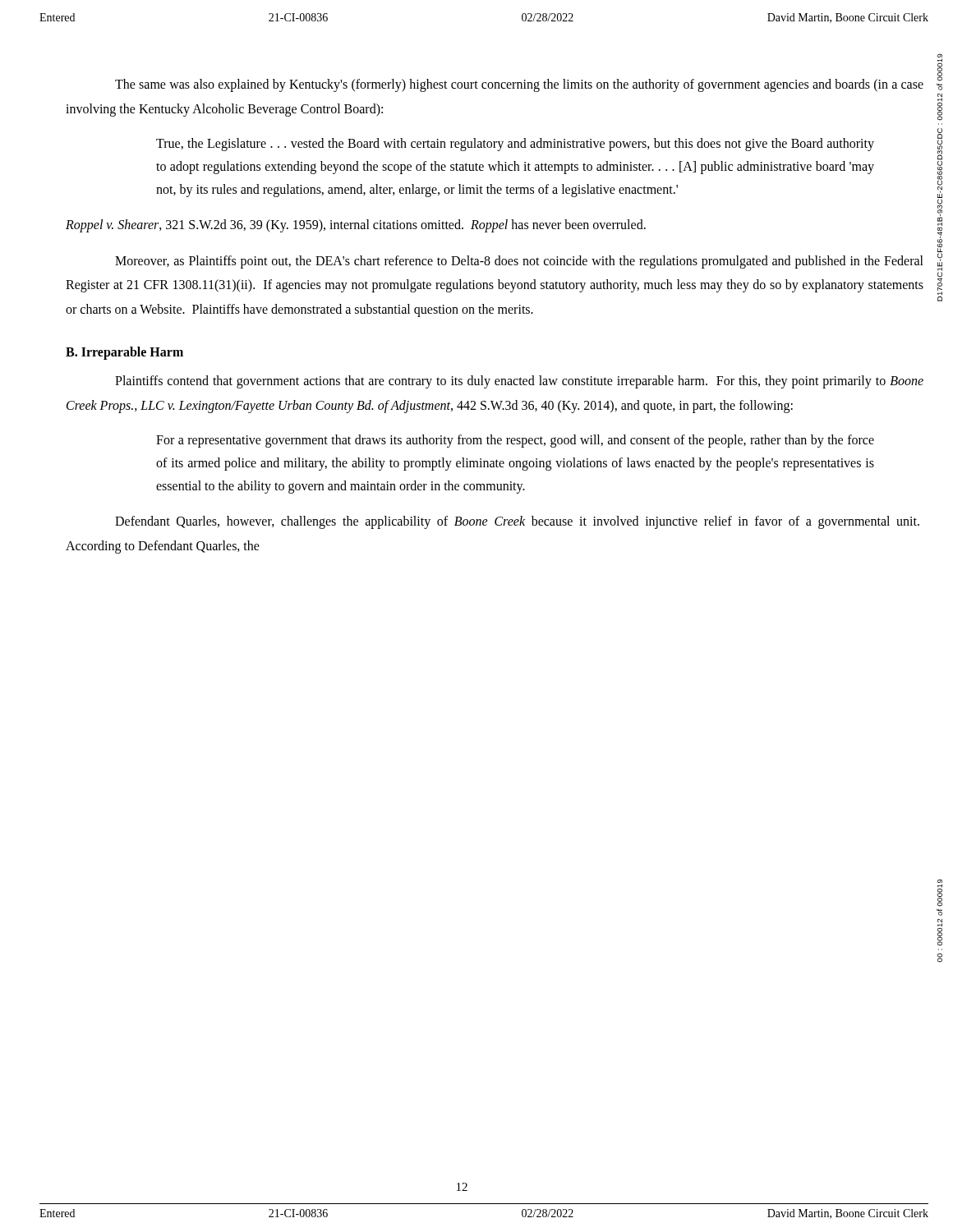The width and height of the screenshot is (953, 1232).
Task: Find the block on this page that starts "True, the Legislature . . ."
Action: pos(515,167)
